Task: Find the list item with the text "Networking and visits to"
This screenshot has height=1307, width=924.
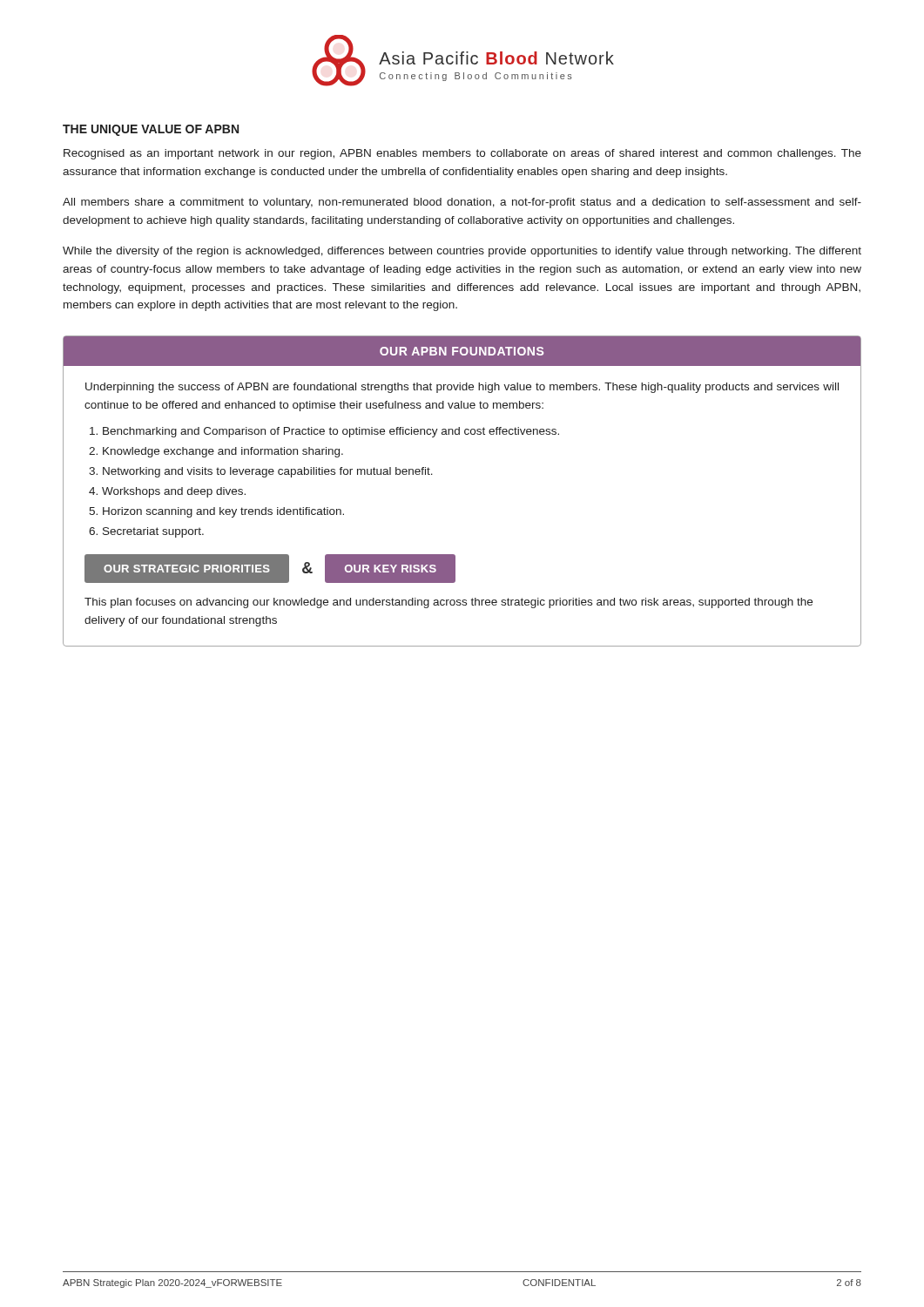Action: point(268,471)
